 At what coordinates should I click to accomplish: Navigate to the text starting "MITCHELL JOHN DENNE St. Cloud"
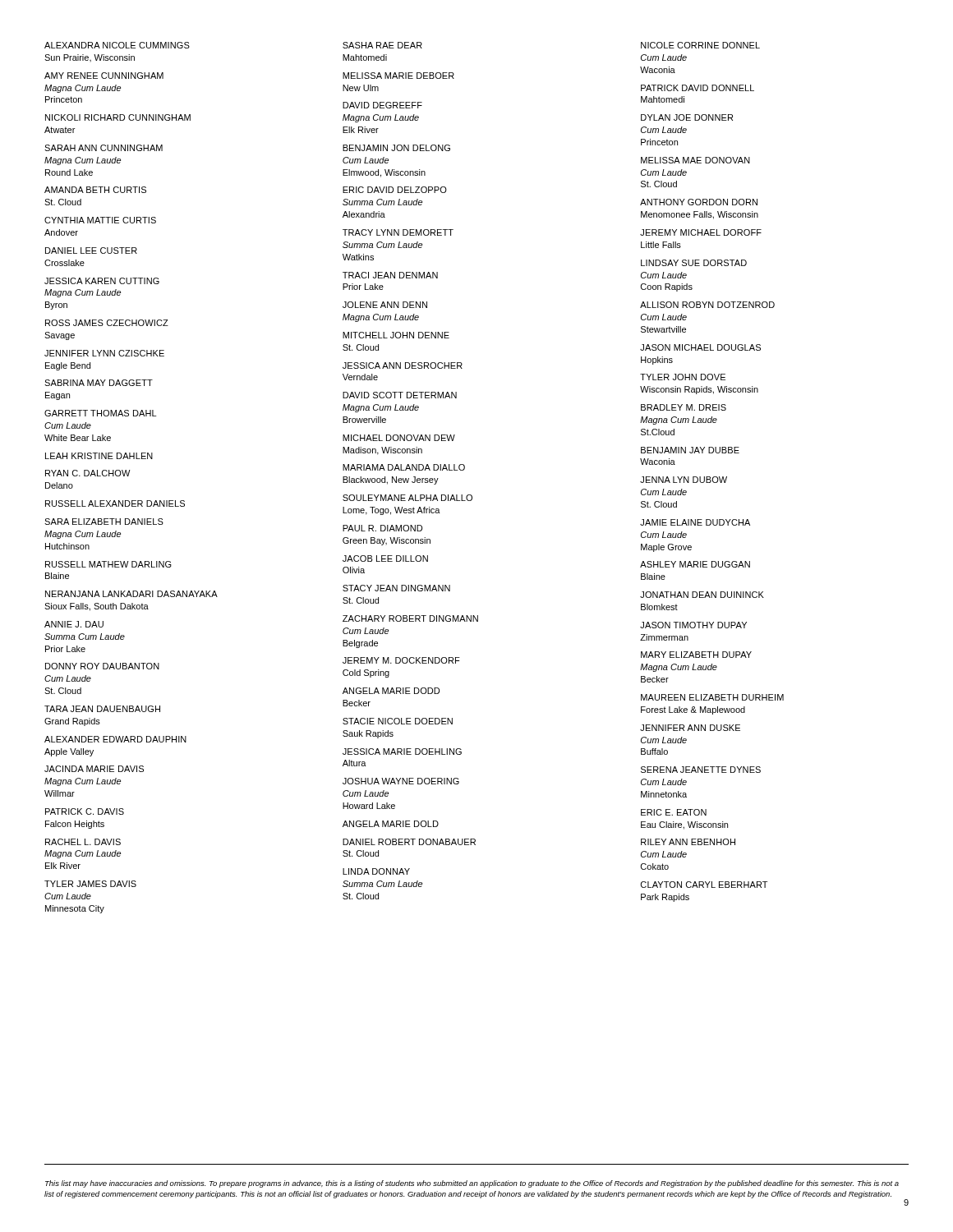pyautogui.click(x=396, y=335)
